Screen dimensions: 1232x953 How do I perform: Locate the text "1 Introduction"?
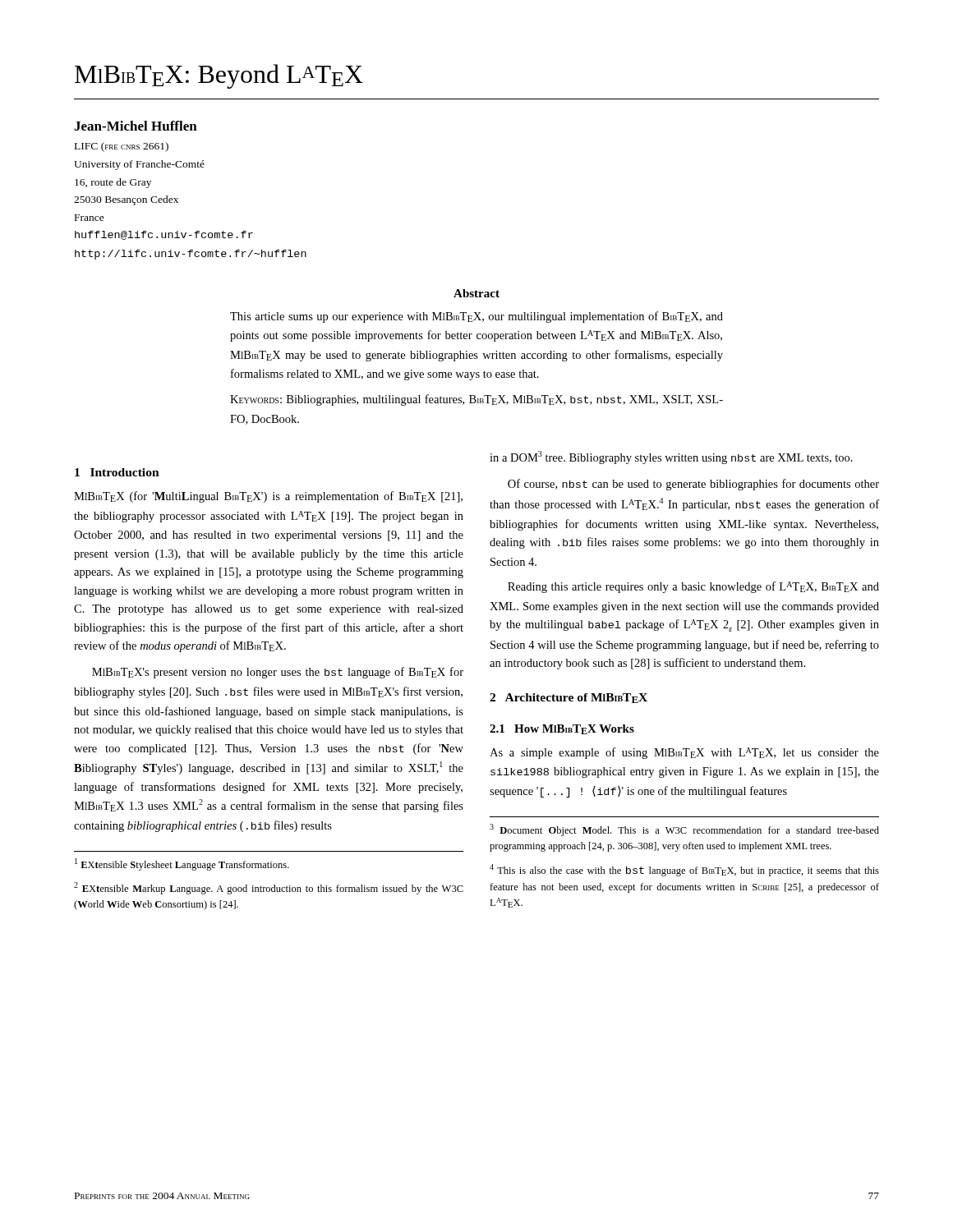pos(116,472)
